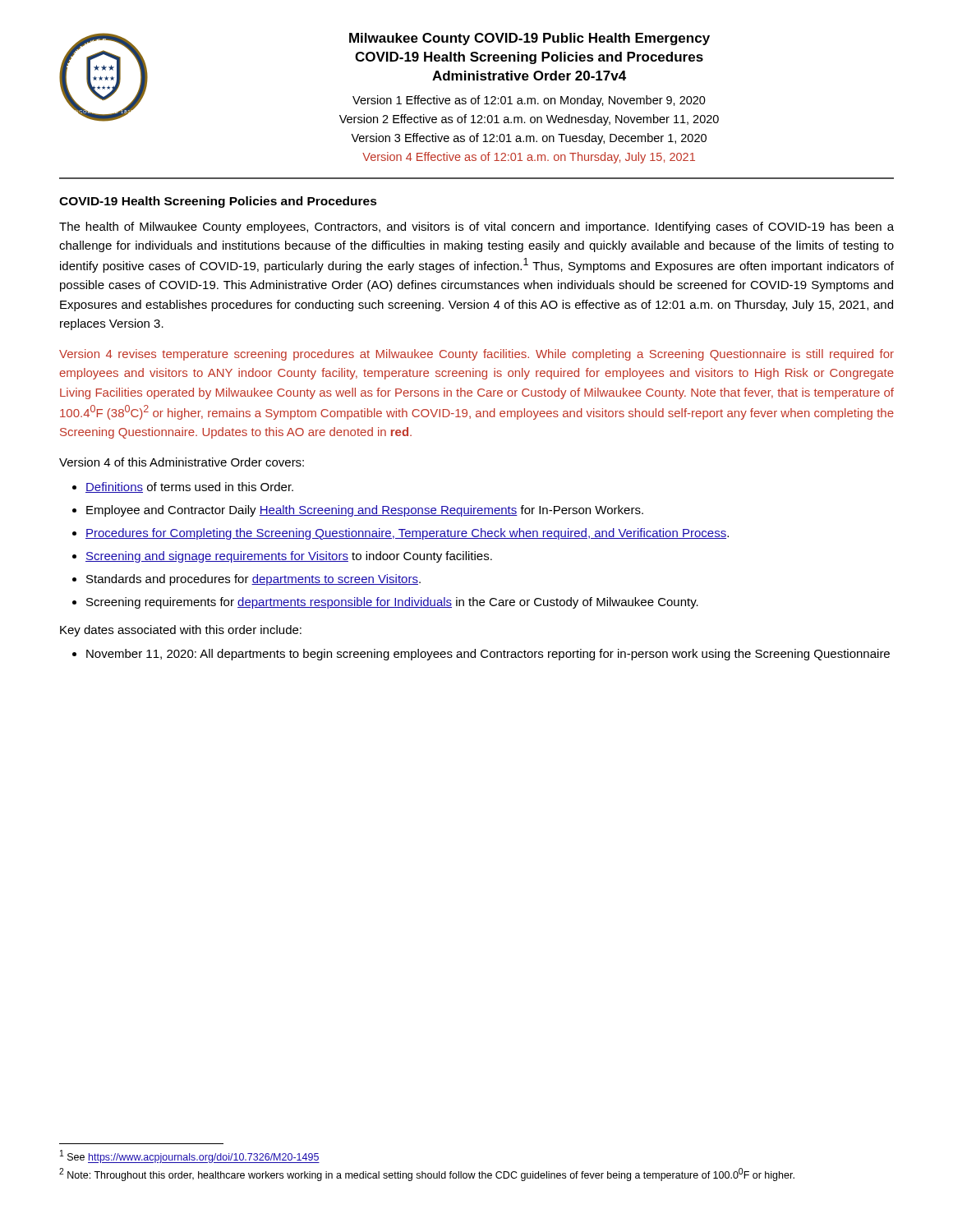Find the passage starting "Version 4 of this"
The height and width of the screenshot is (1232, 953).
(x=182, y=462)
